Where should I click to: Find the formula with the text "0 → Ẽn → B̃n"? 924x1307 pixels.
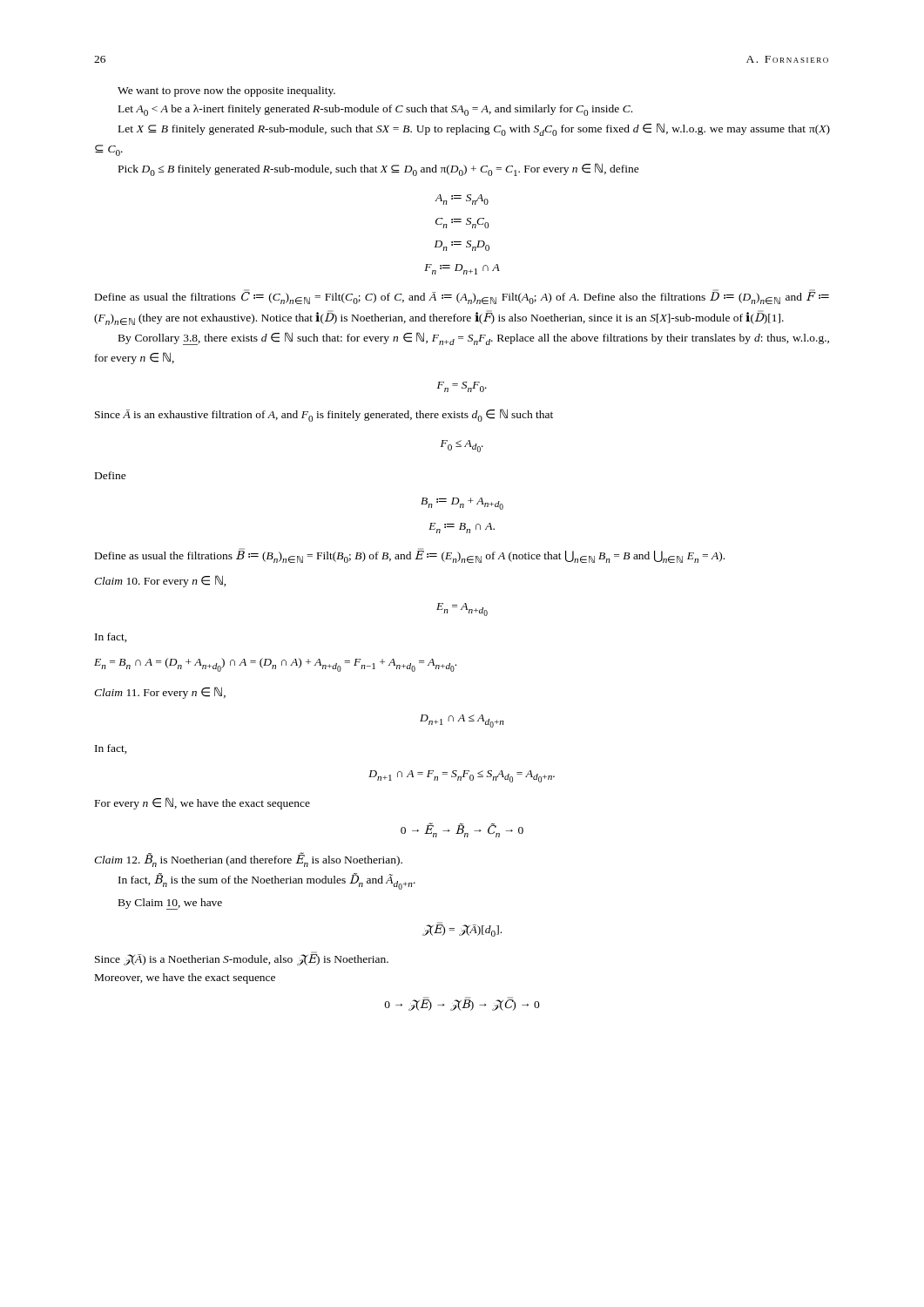[x=462, y=831]
